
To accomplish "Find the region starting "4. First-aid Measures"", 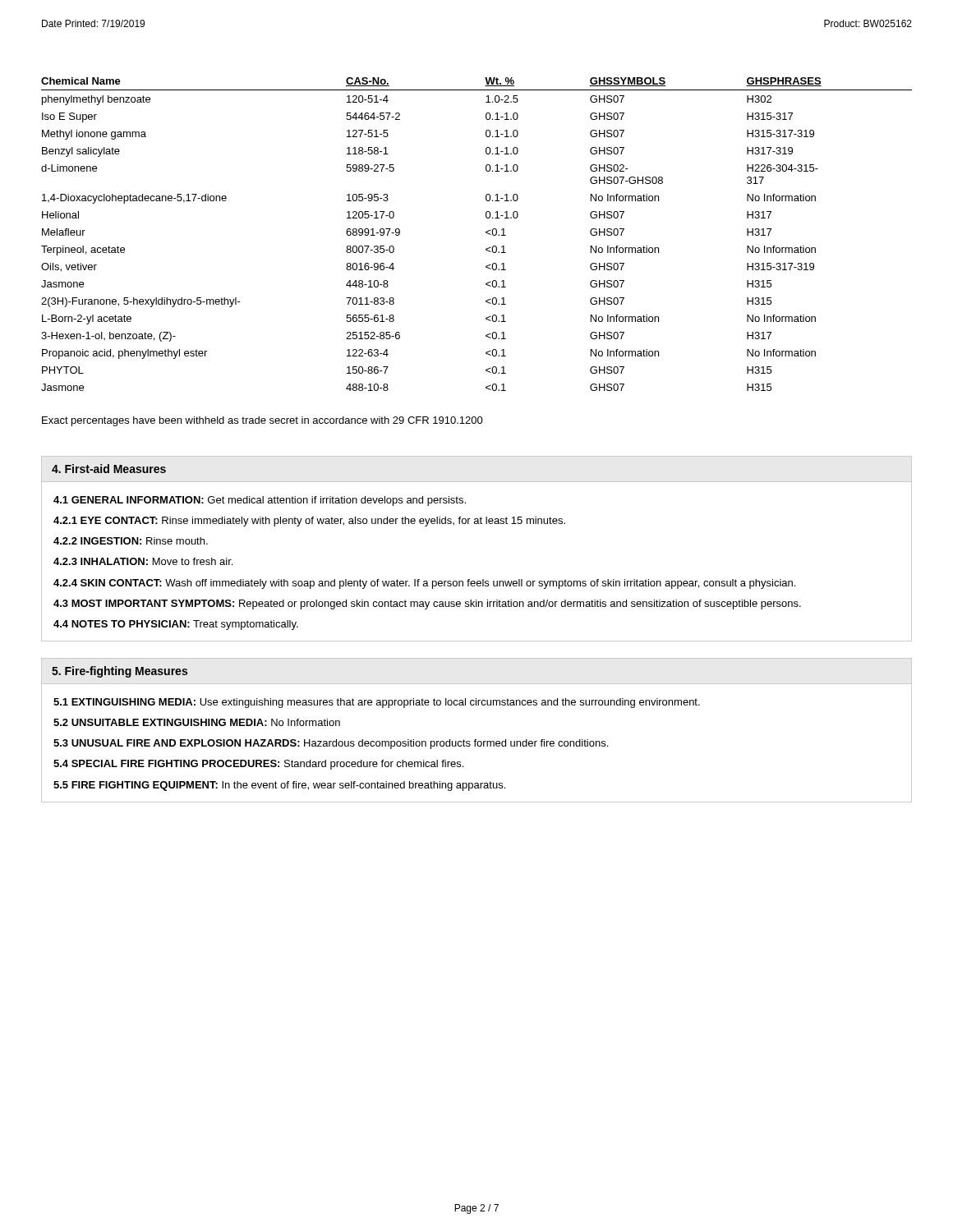I will click(x=109, y=469).
